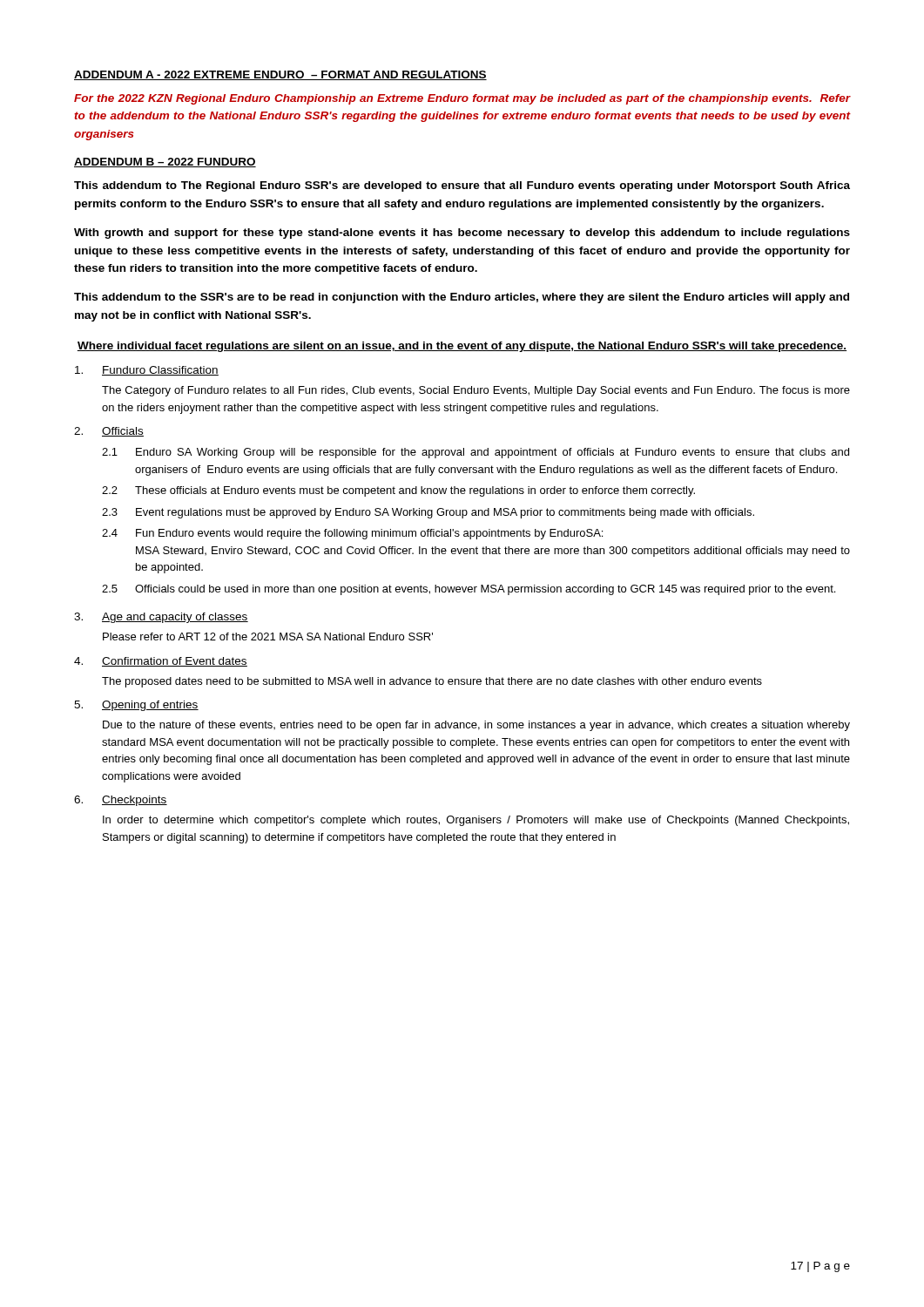Click on the element starting "With growth and"
This screenshot has width=924, height=1307.
[x=462, y=250]
